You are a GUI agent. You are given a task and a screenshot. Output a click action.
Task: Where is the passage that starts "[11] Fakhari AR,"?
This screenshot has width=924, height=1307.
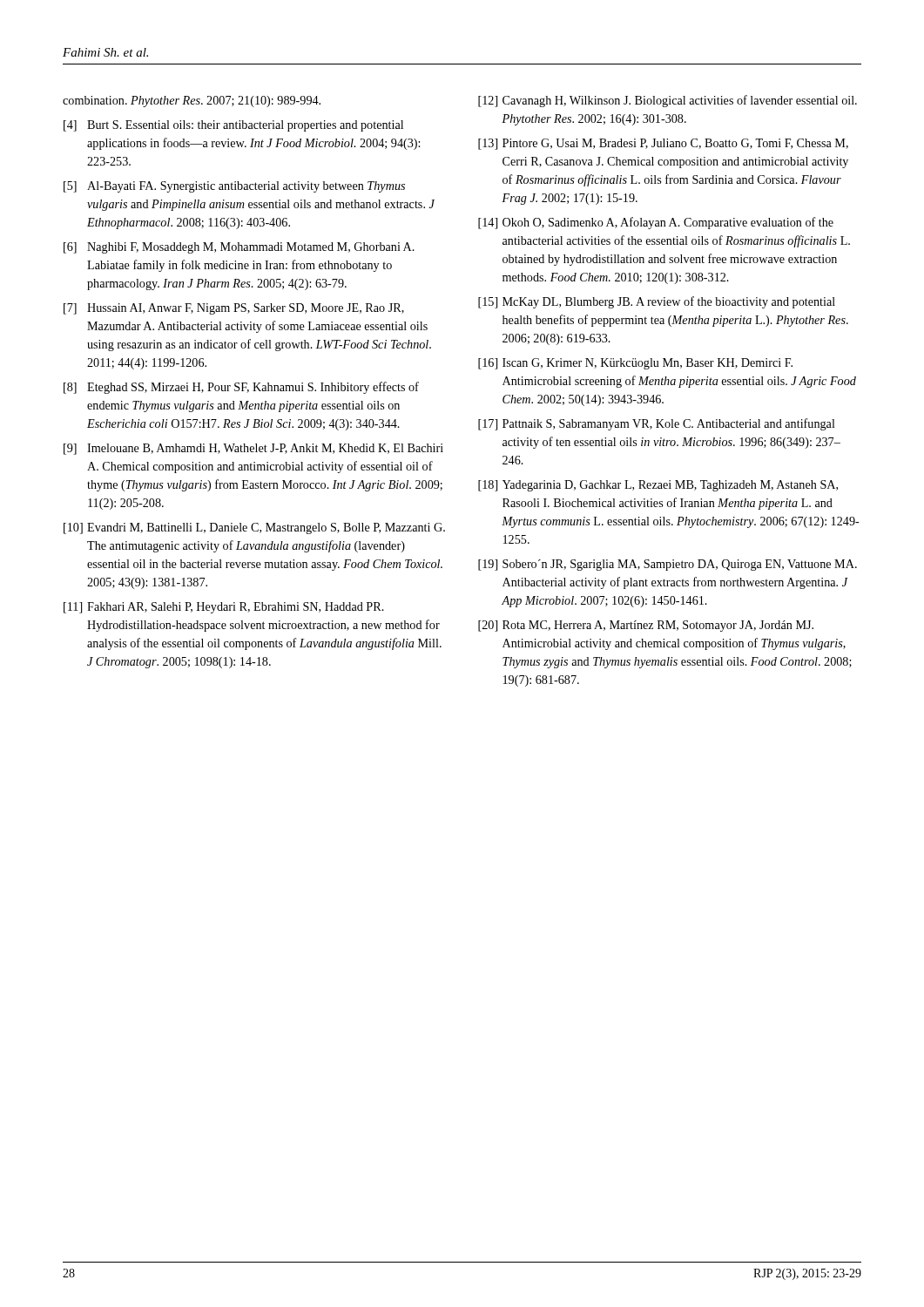[x=255, y=635]
